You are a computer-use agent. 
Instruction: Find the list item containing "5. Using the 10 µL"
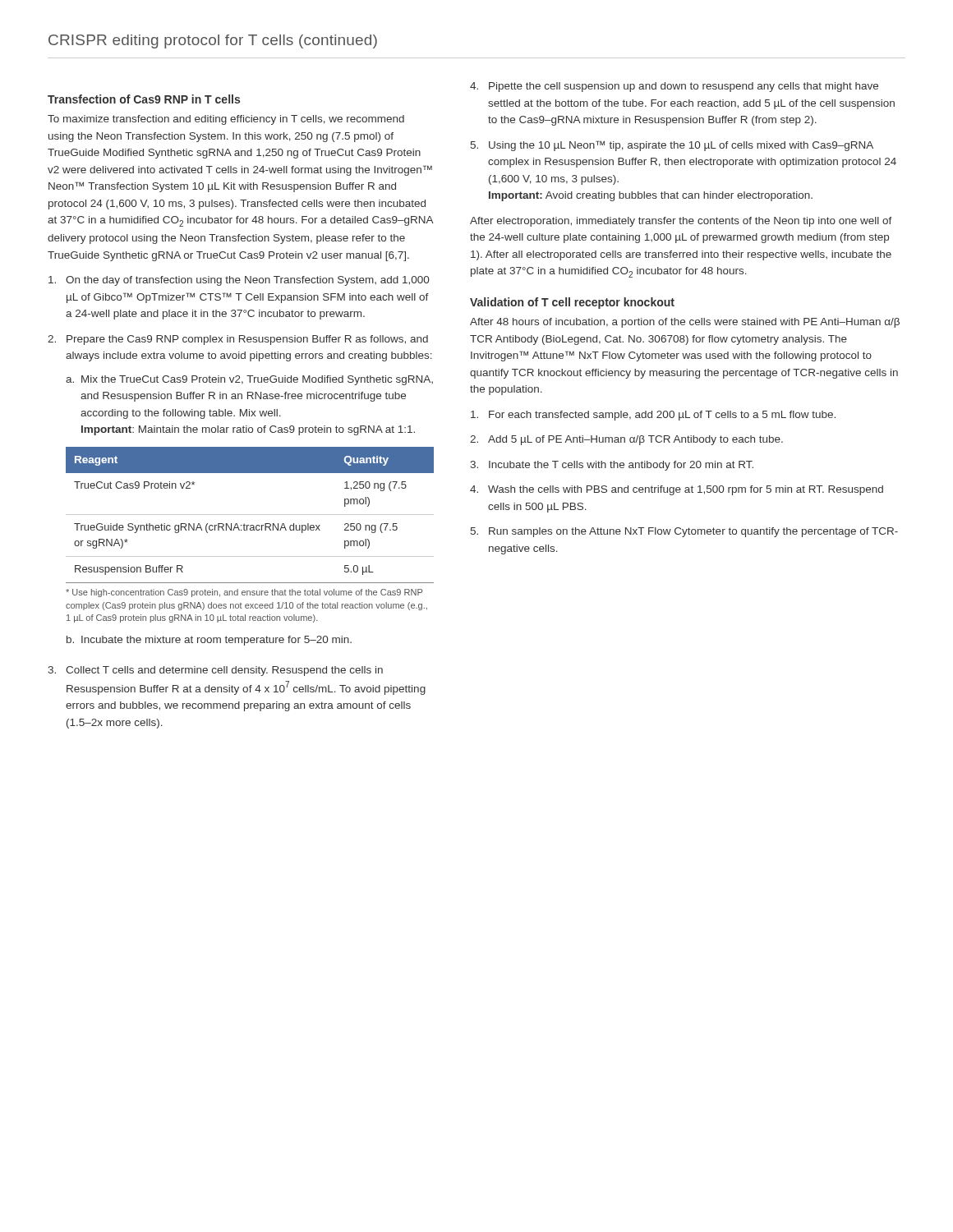[688, 170]
